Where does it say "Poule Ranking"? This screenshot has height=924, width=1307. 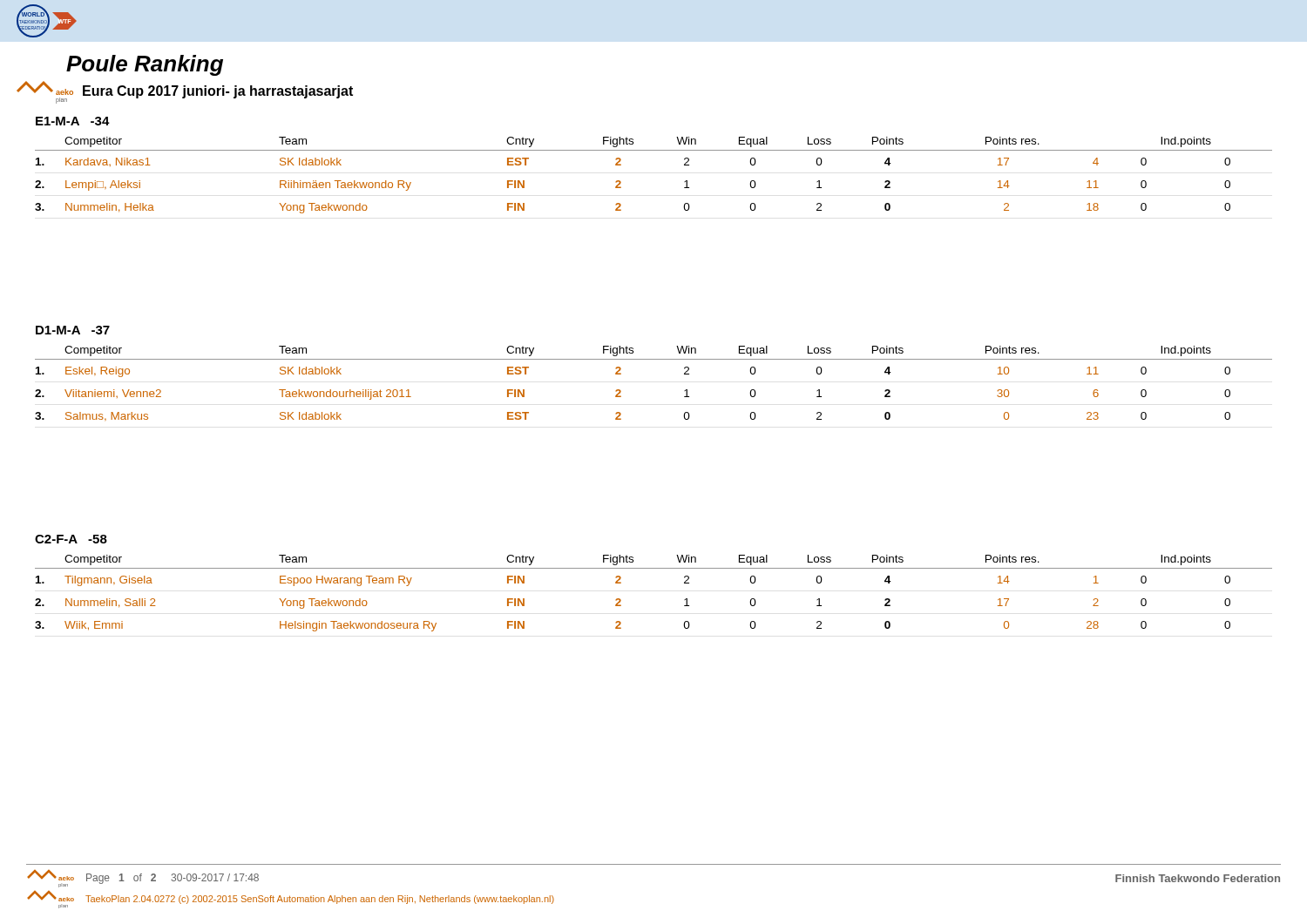click(x=145, y=64)
